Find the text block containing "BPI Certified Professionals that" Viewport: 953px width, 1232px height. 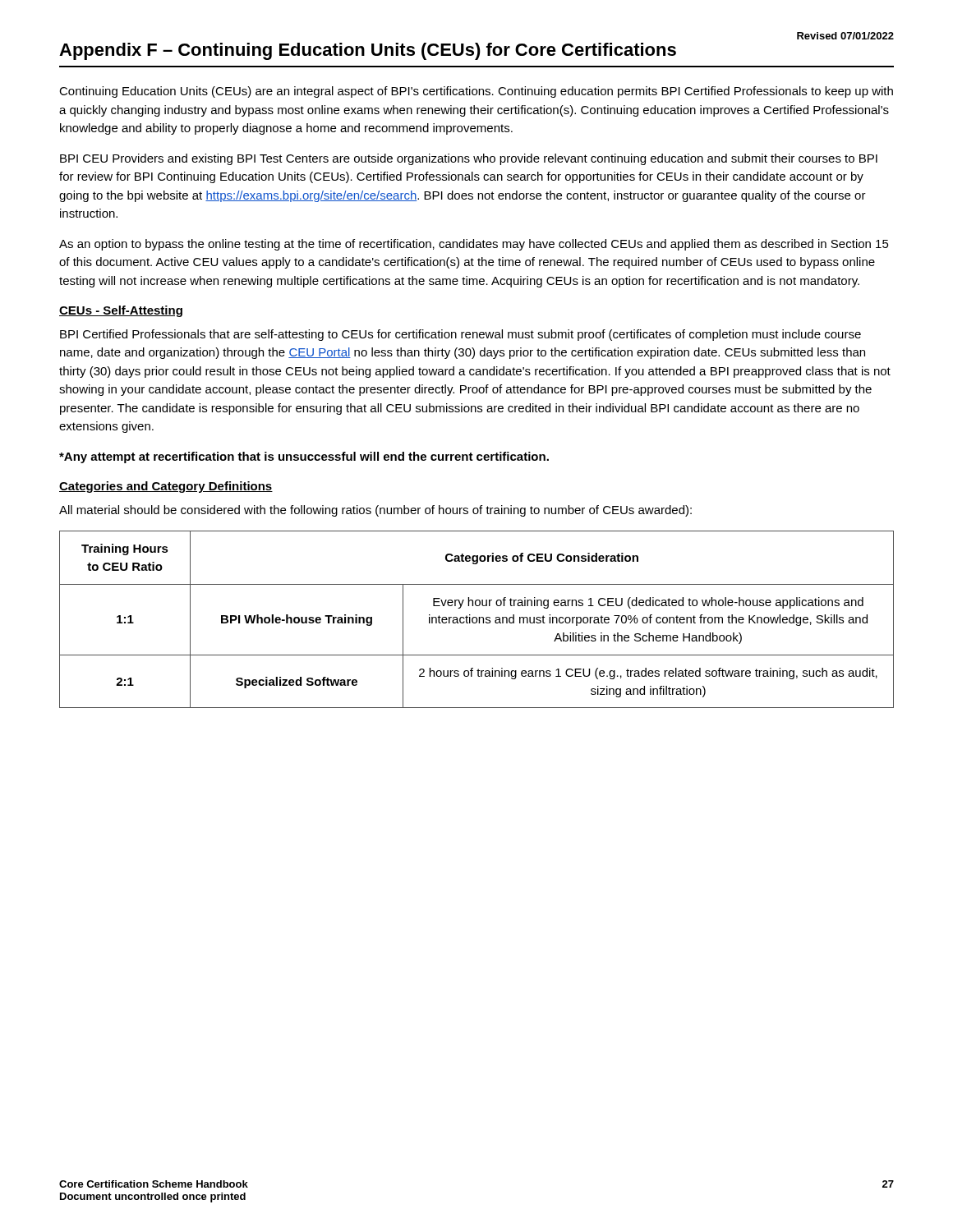pos(476,380)
